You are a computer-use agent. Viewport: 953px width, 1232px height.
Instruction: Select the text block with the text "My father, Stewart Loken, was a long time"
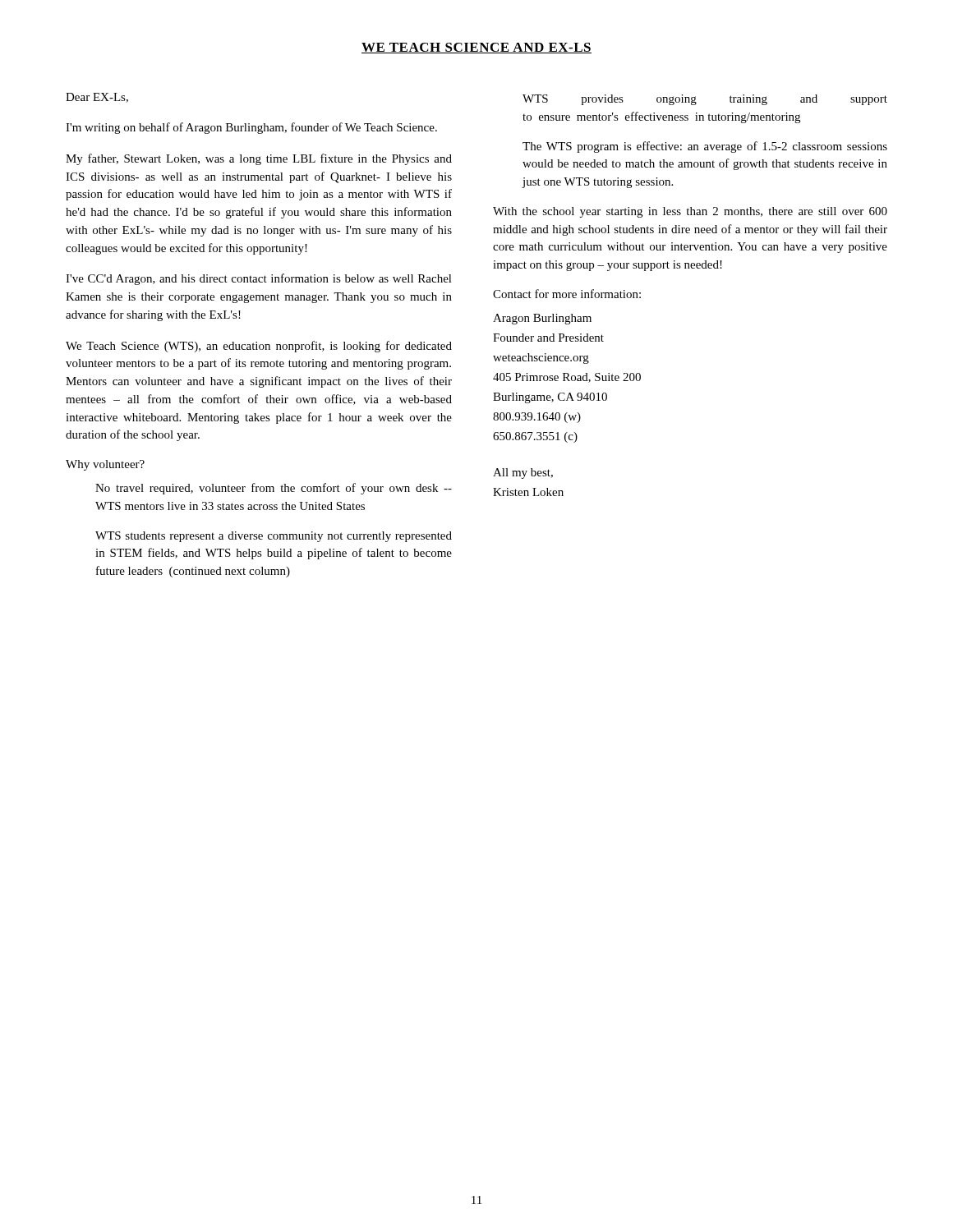[259, 203]
